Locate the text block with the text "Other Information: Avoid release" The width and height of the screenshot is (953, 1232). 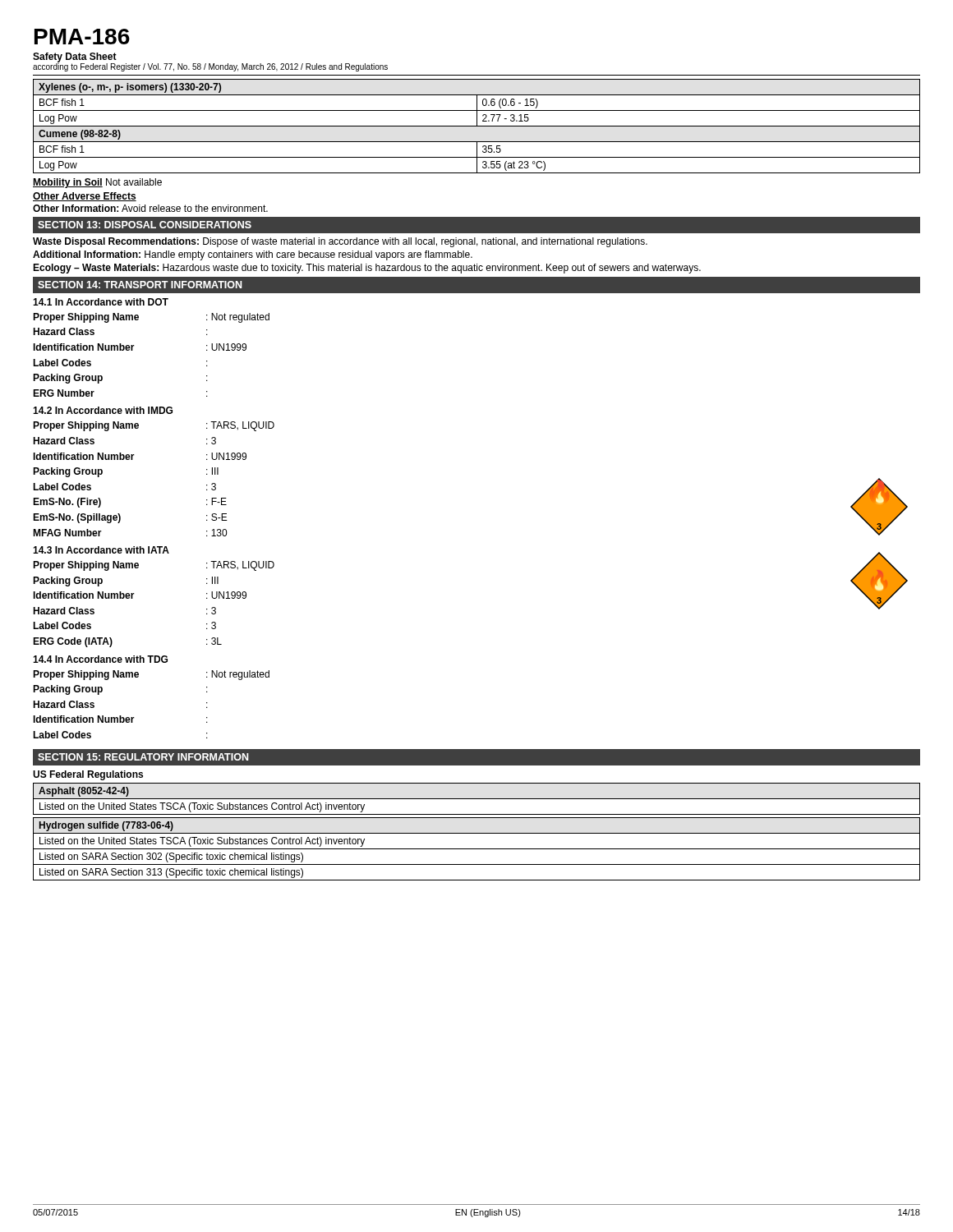click(151, 208)
